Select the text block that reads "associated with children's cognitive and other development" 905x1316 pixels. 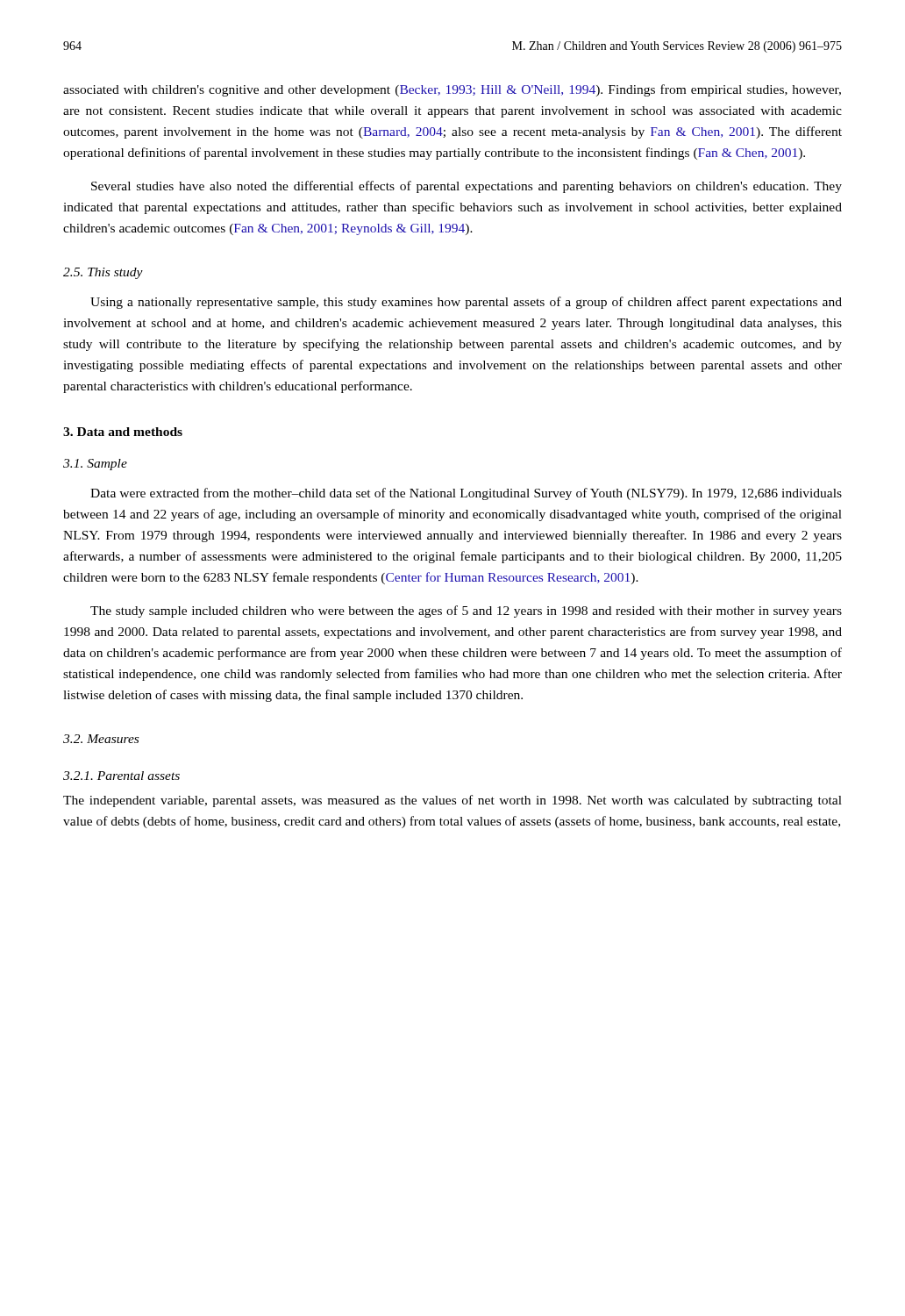point(452,121)
